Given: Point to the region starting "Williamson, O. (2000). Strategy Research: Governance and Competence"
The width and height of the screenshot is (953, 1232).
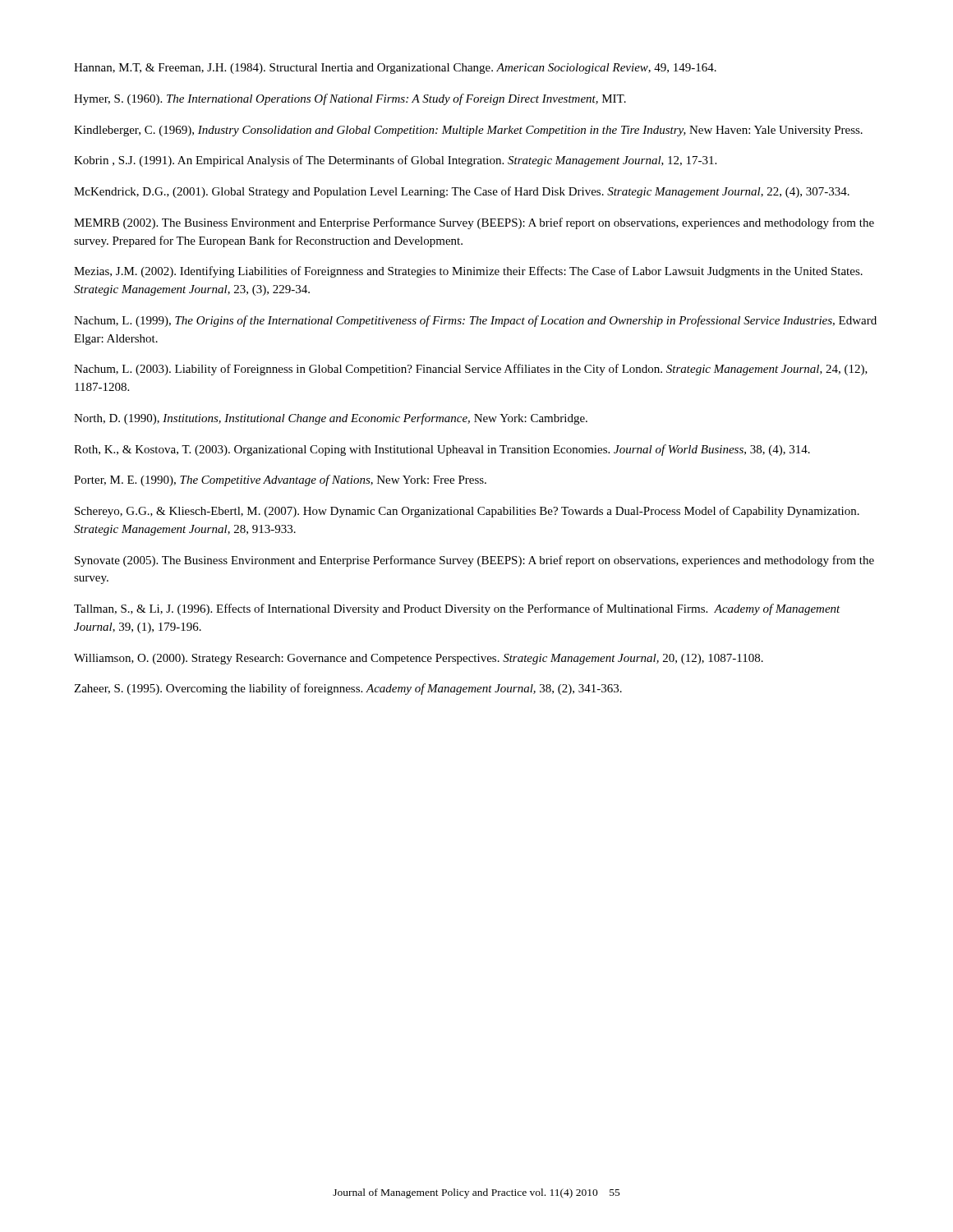Looking at the screenshot, I should point(419,657).
